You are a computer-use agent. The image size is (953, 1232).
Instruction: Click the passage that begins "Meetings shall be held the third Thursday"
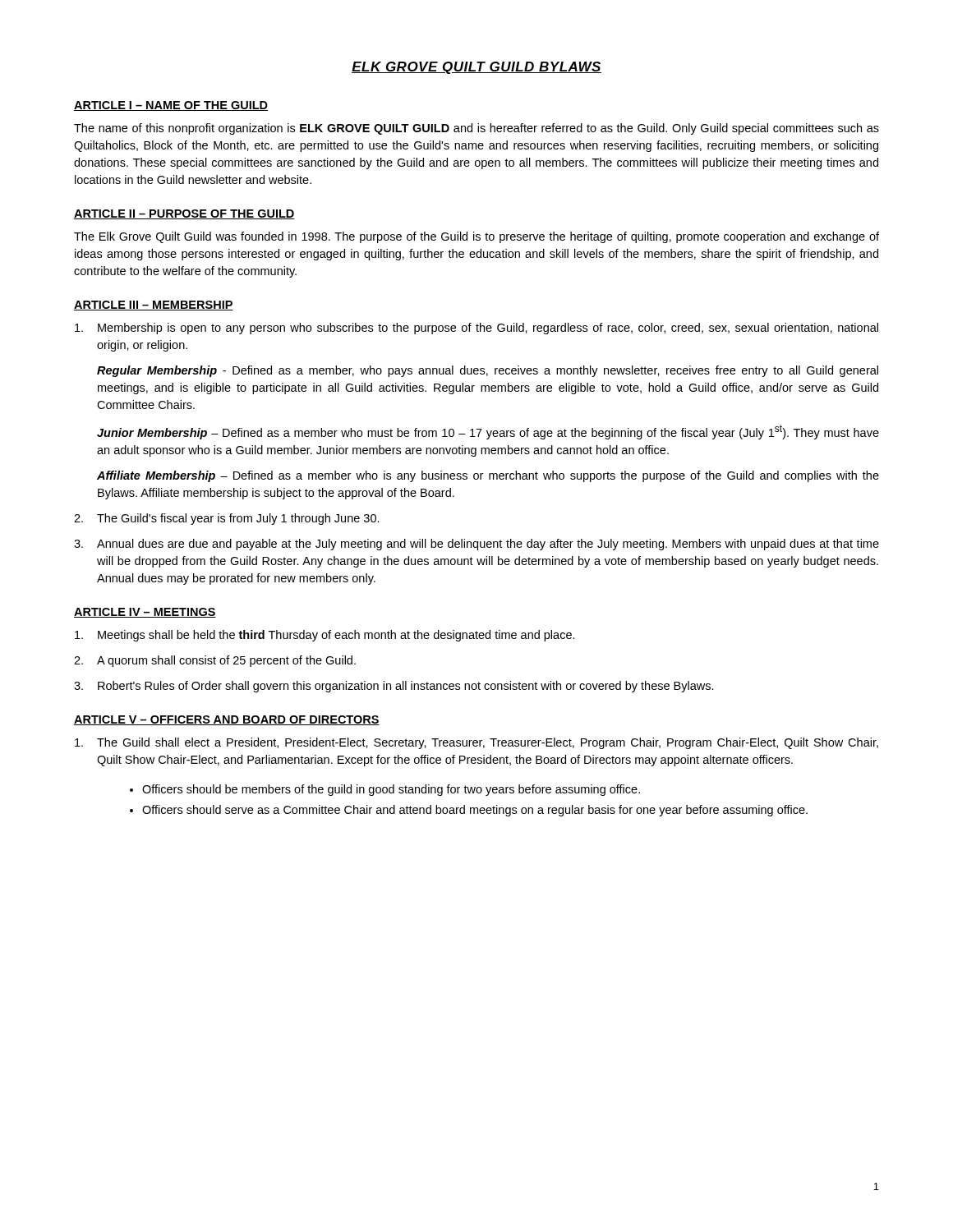click(476, 635)
